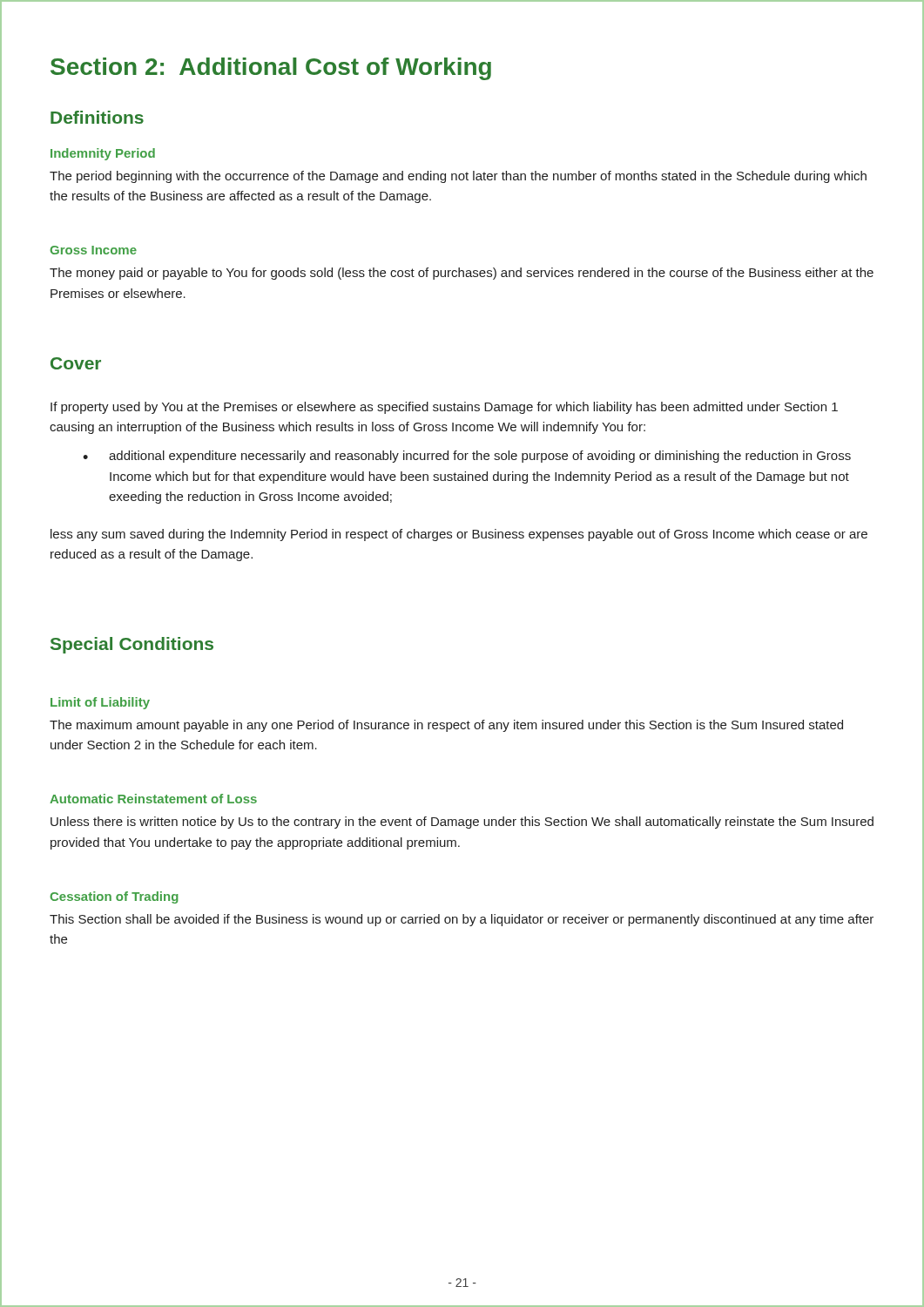The height and width of the screenshot is (1307, 924).
Task: Select the section header with the text "Indemnity Period"
Action: coord(103,153)
